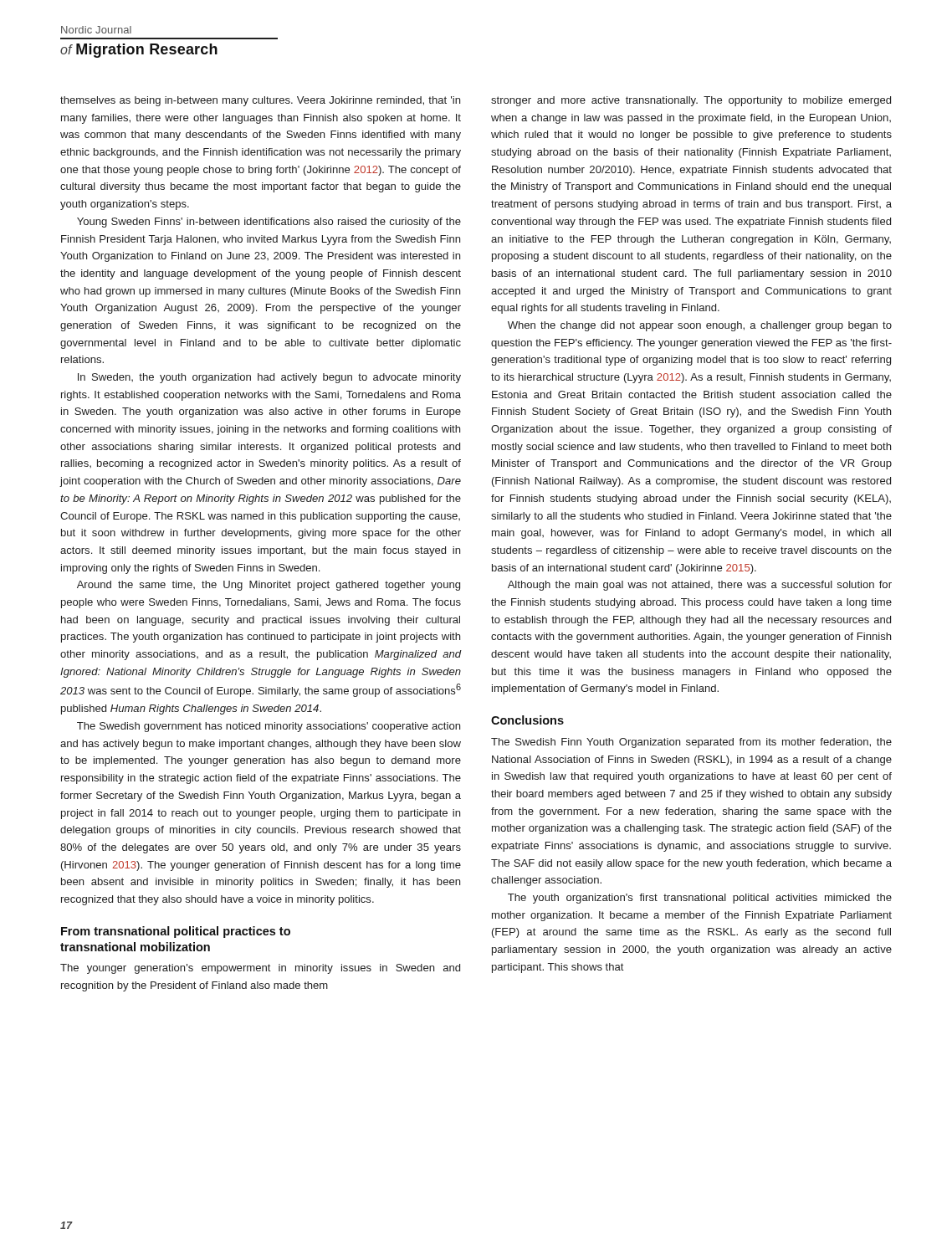The width and height of the screenshot is (952, 1255).
Task: Locate the text block that reads "stronger and more active transnationally."
Action: click(691, 205)
